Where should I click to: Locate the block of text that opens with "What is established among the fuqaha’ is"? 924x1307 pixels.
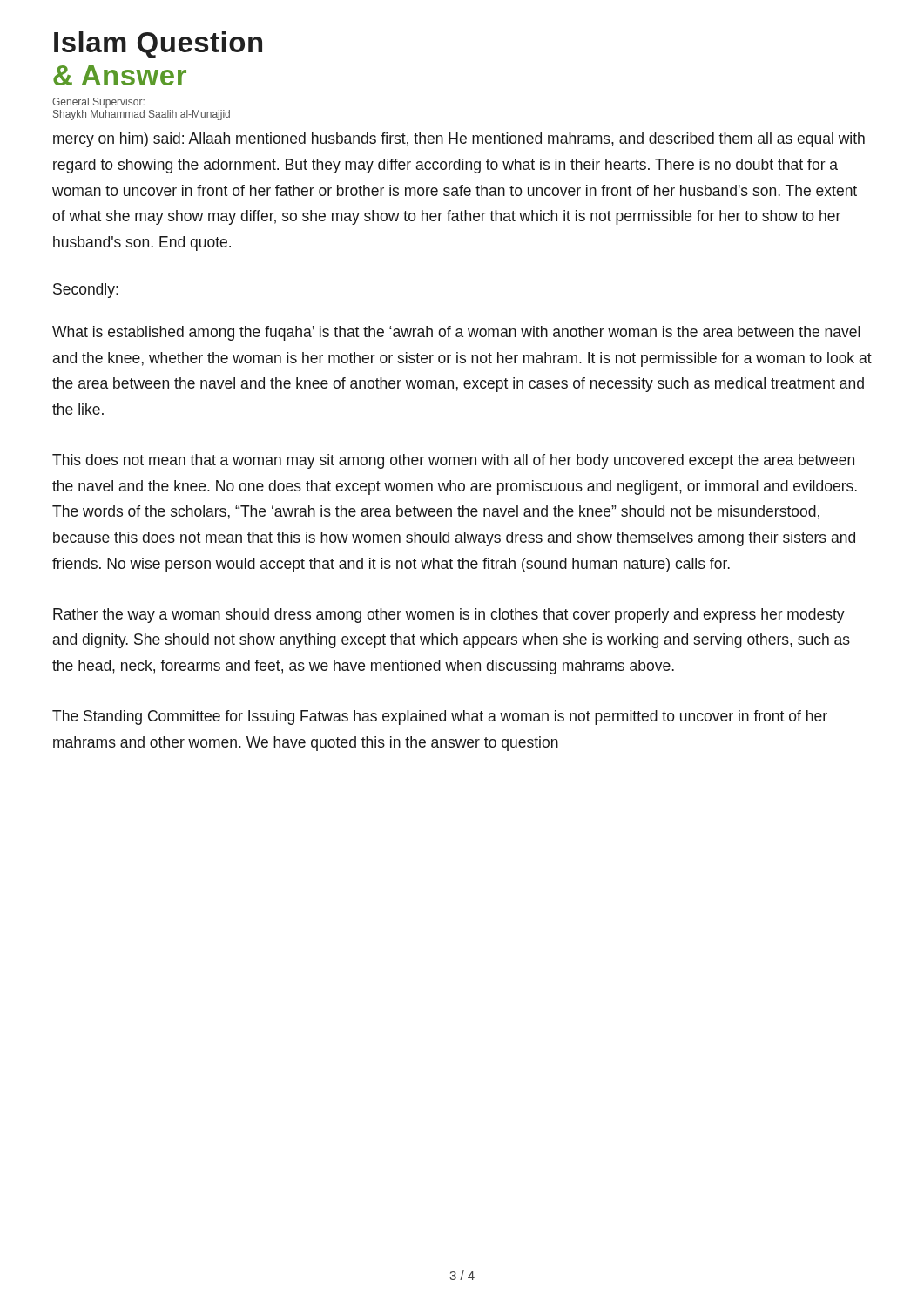point(462,371)
